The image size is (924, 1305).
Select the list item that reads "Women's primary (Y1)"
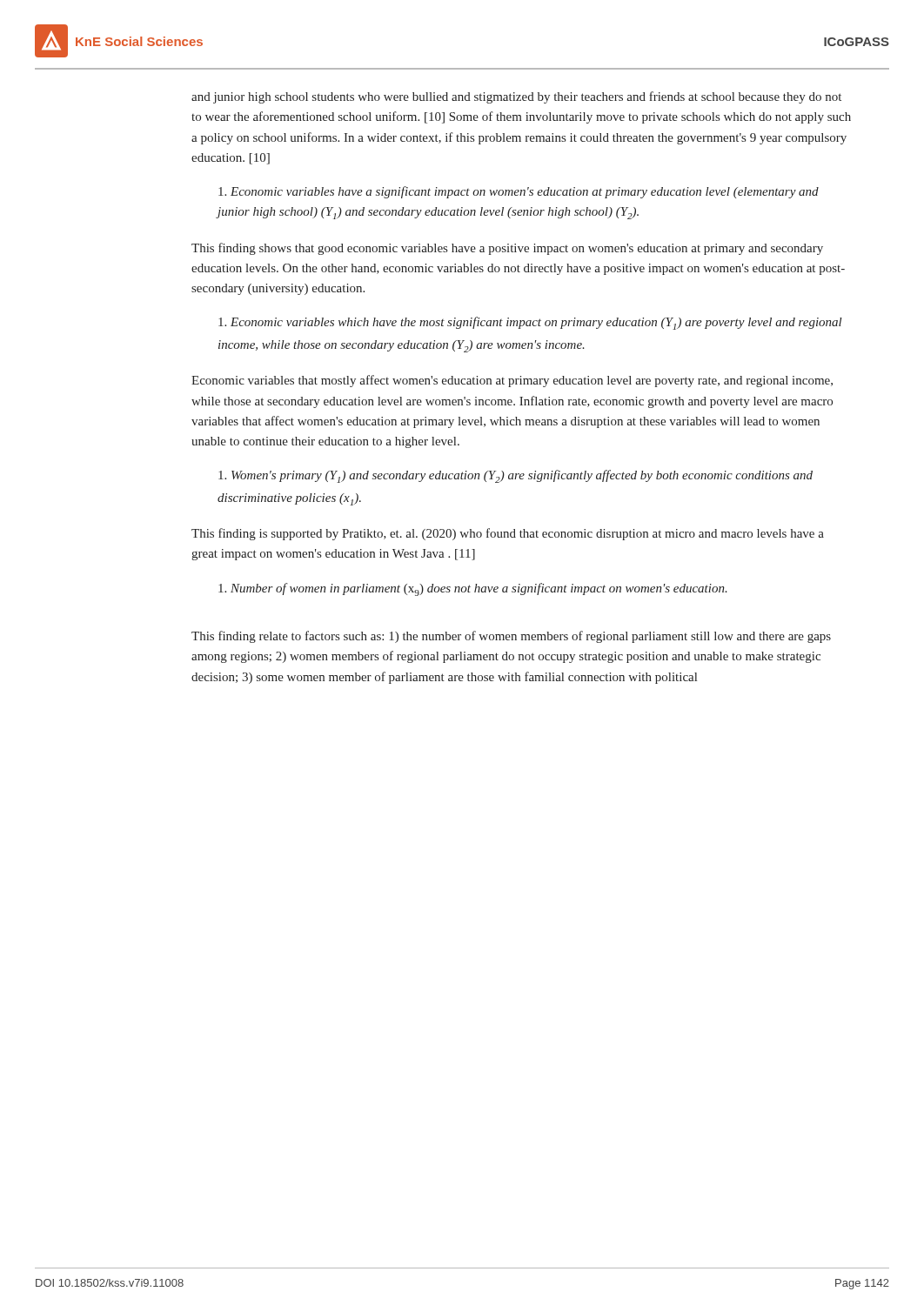[515, 488]
